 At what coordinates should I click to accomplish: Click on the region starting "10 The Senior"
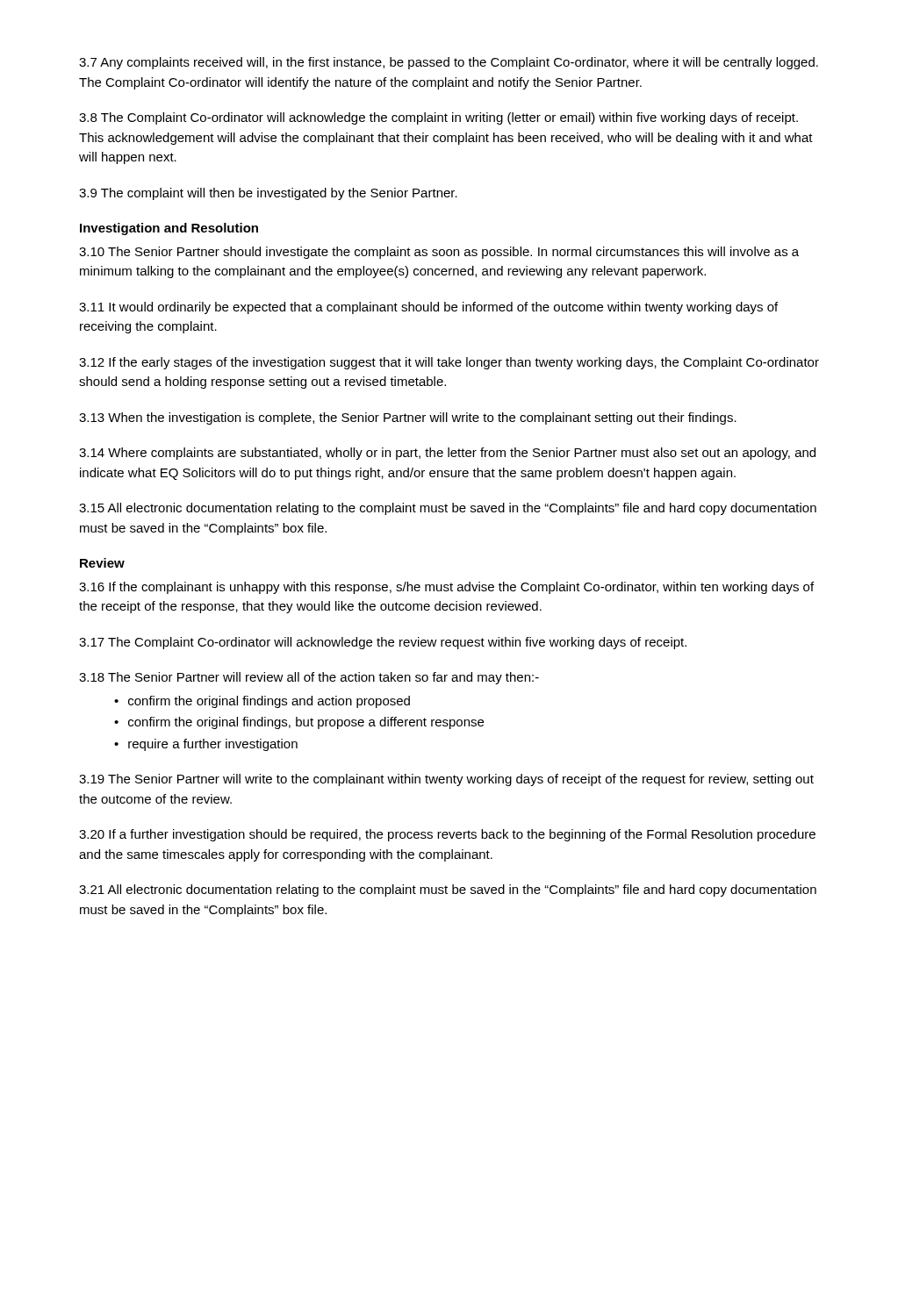point(439,261)
